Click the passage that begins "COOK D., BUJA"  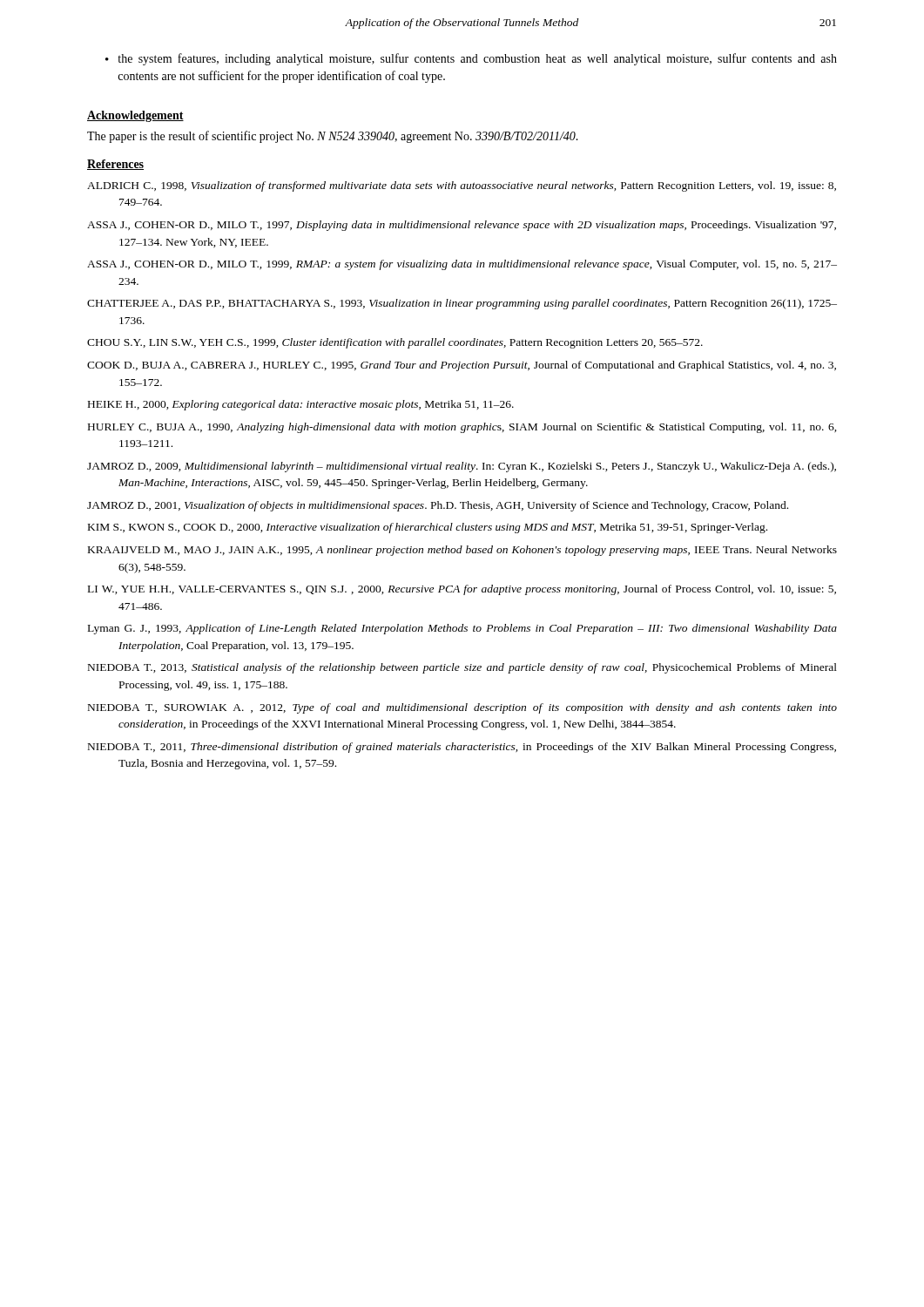pos(462,373)
